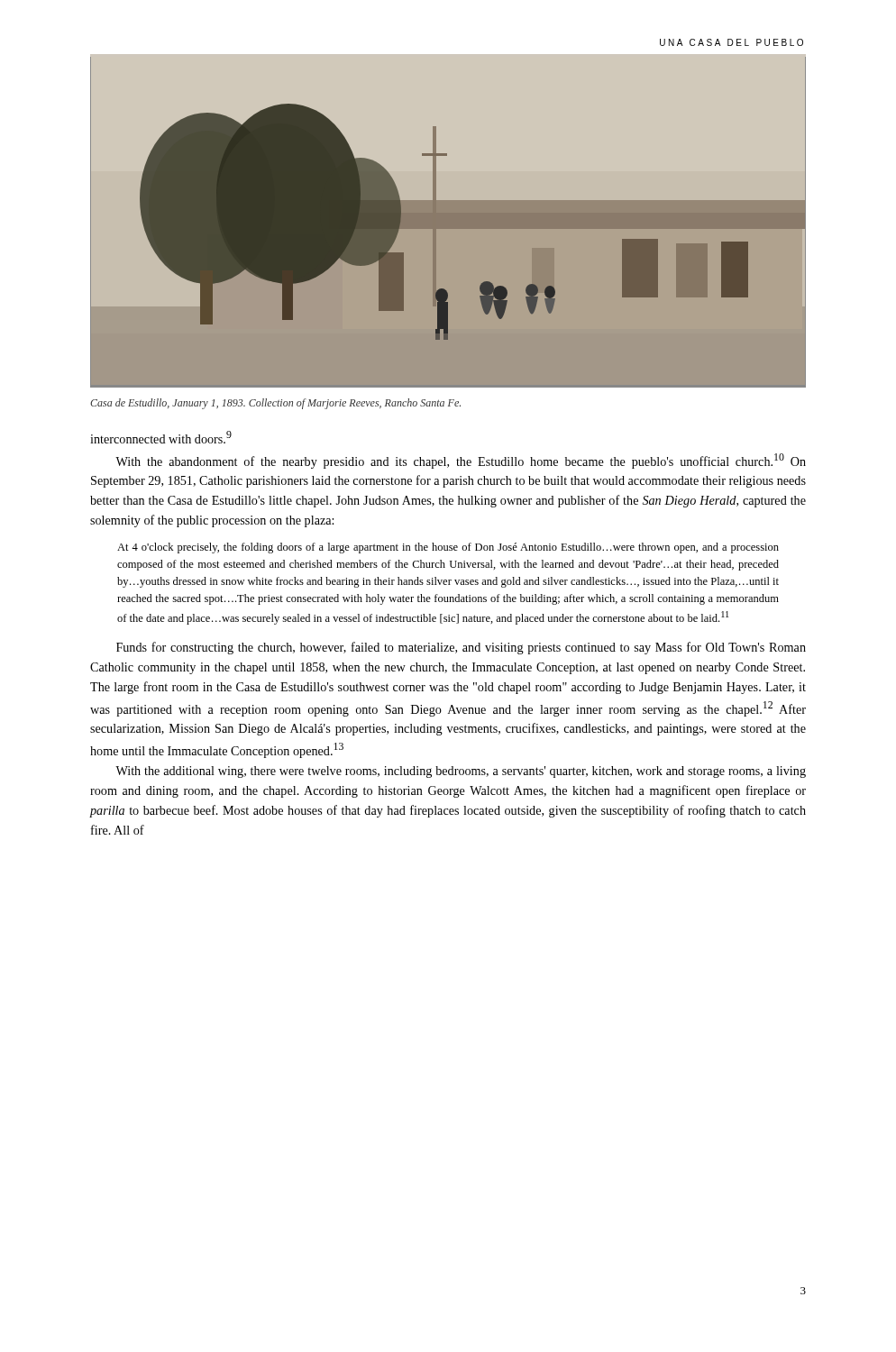Viewport: 896px width, 1352px height.
Task: Point to the region starting "Casa de Estudillo, January 1,"
Action: click(x=276, y=403)
